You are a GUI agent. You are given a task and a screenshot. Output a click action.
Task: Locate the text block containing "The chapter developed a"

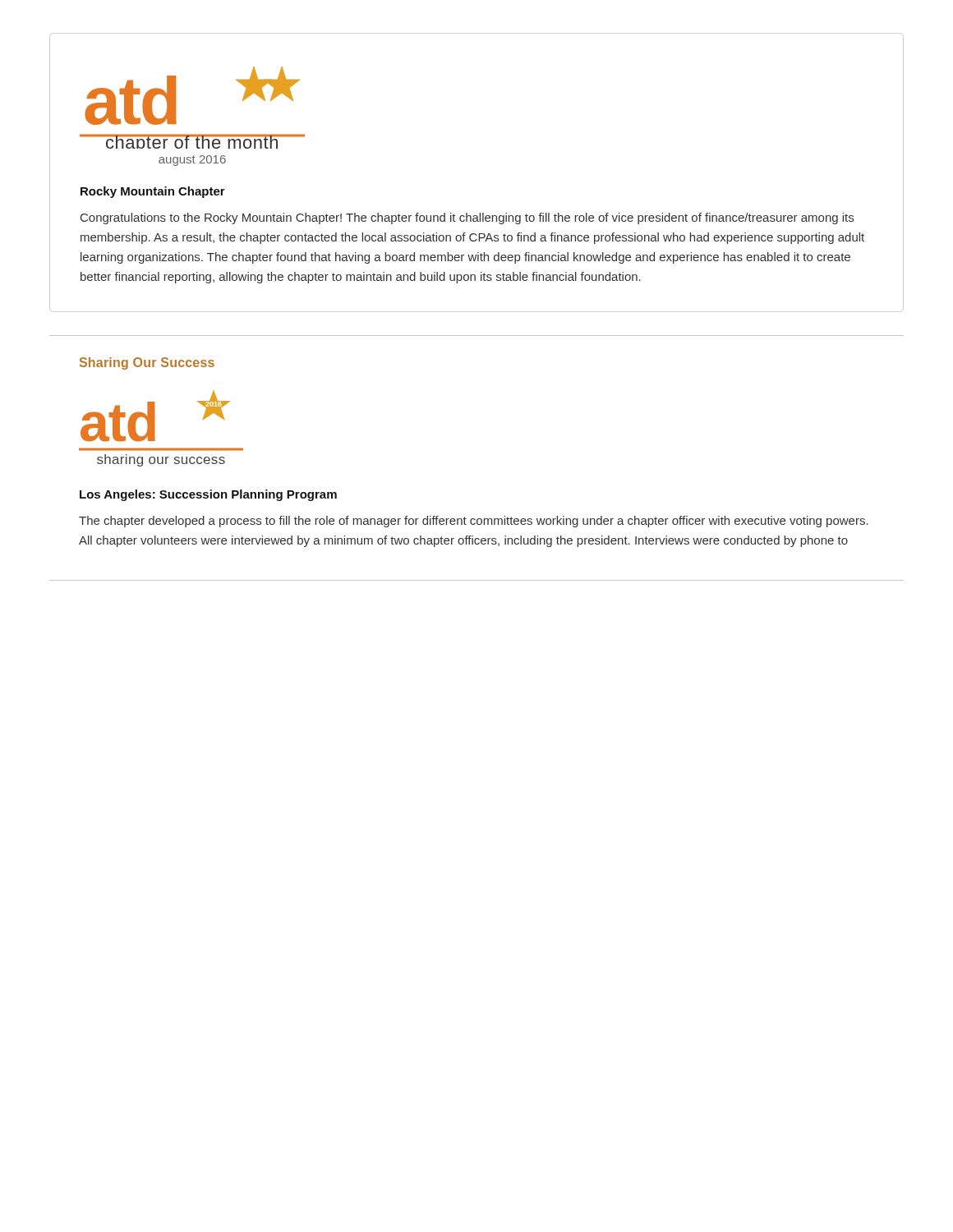pyautogui.click(x=474, y=530)
